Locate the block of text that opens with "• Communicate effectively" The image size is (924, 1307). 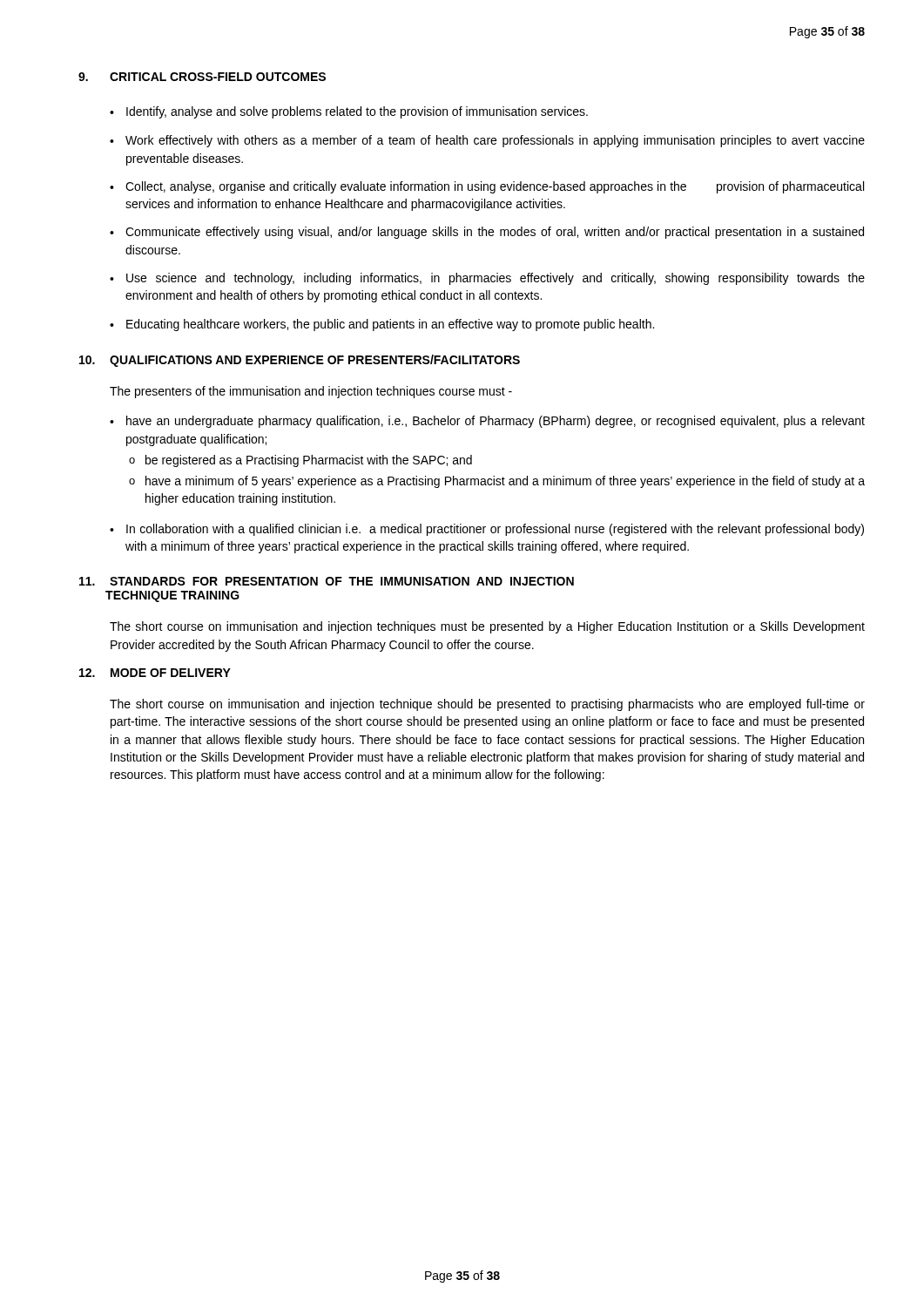[487, 241]
